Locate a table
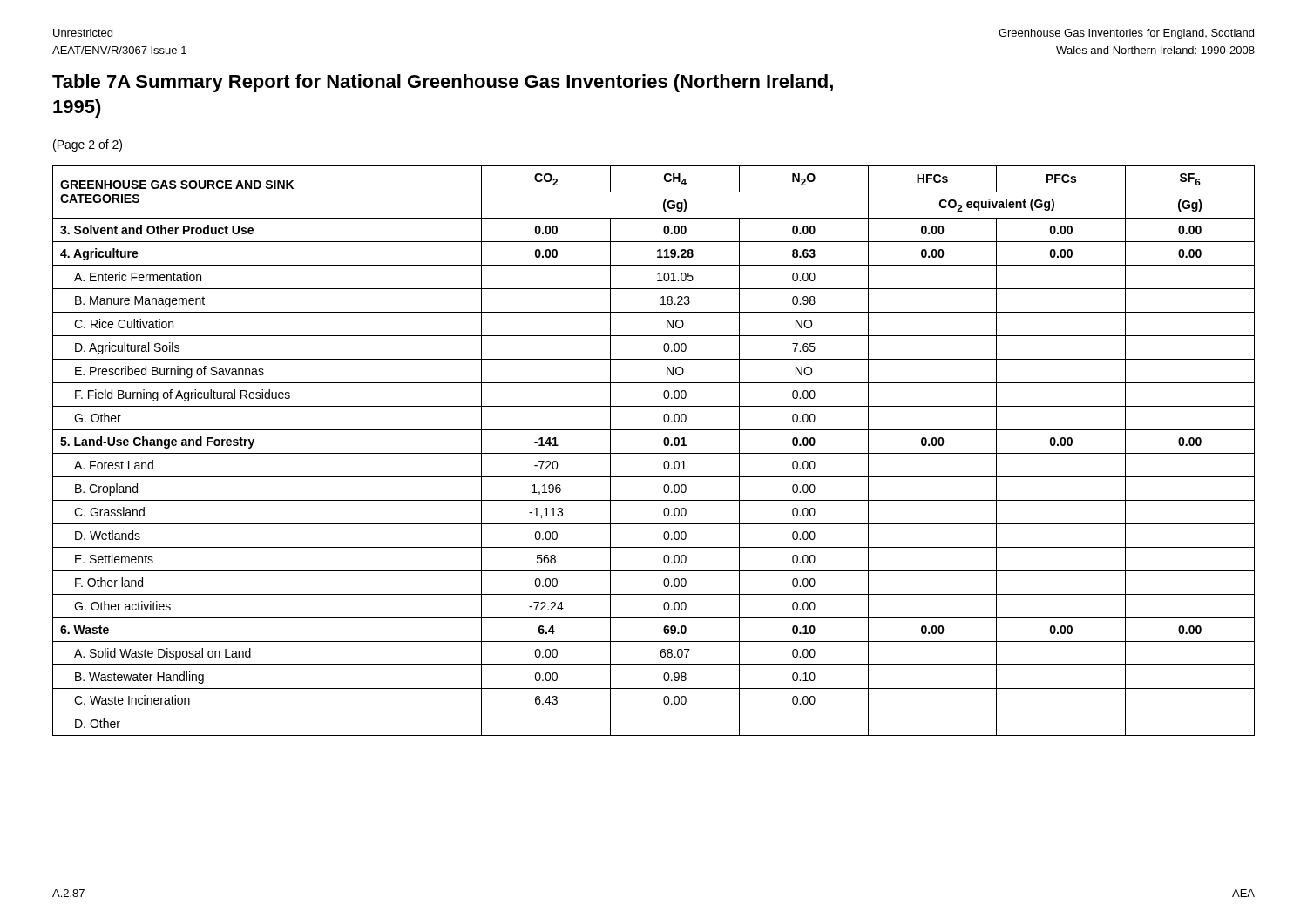Viewport: 1307px width, 924px height. 654,450
